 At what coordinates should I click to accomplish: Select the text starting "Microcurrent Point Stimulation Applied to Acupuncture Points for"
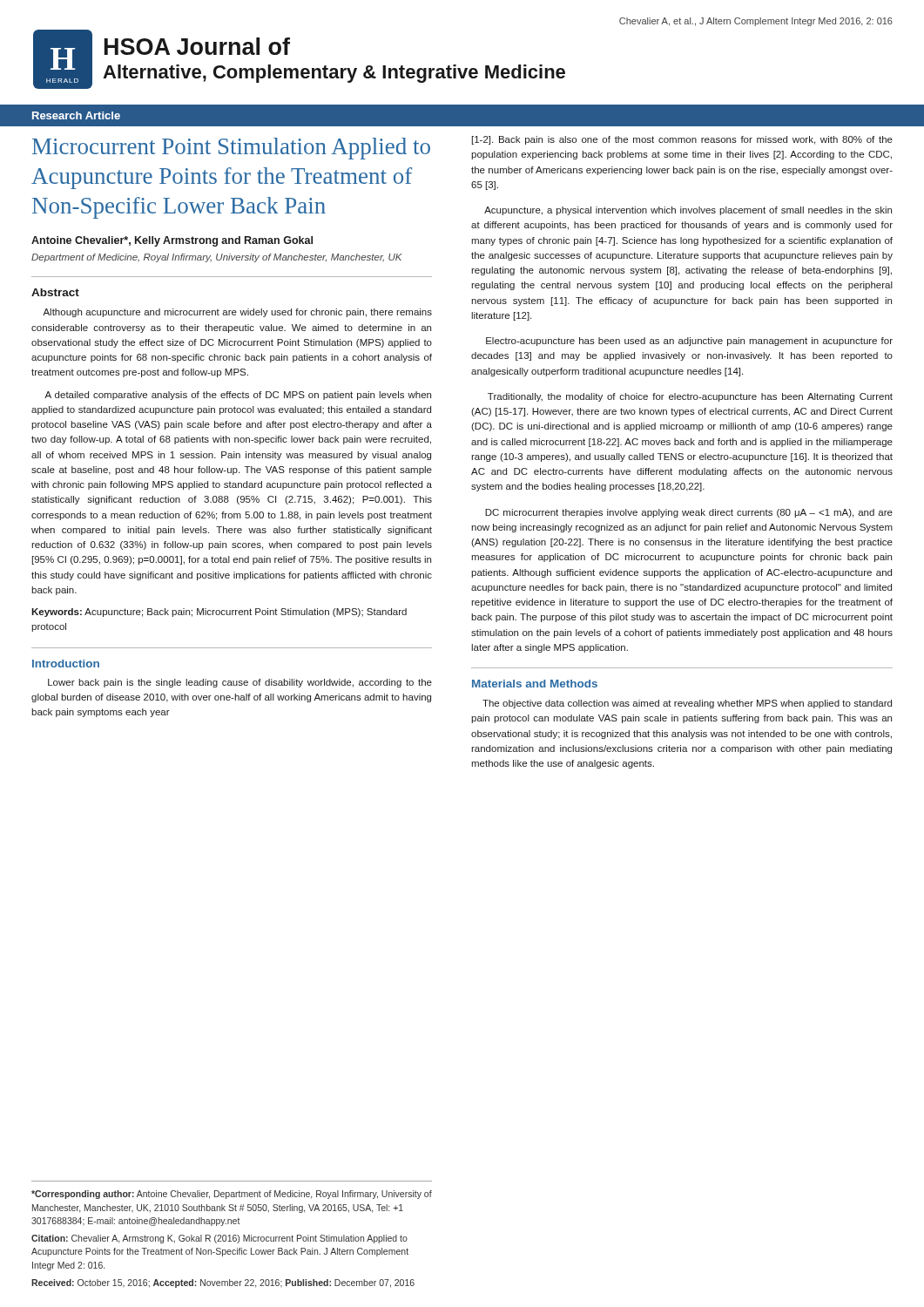231,176
